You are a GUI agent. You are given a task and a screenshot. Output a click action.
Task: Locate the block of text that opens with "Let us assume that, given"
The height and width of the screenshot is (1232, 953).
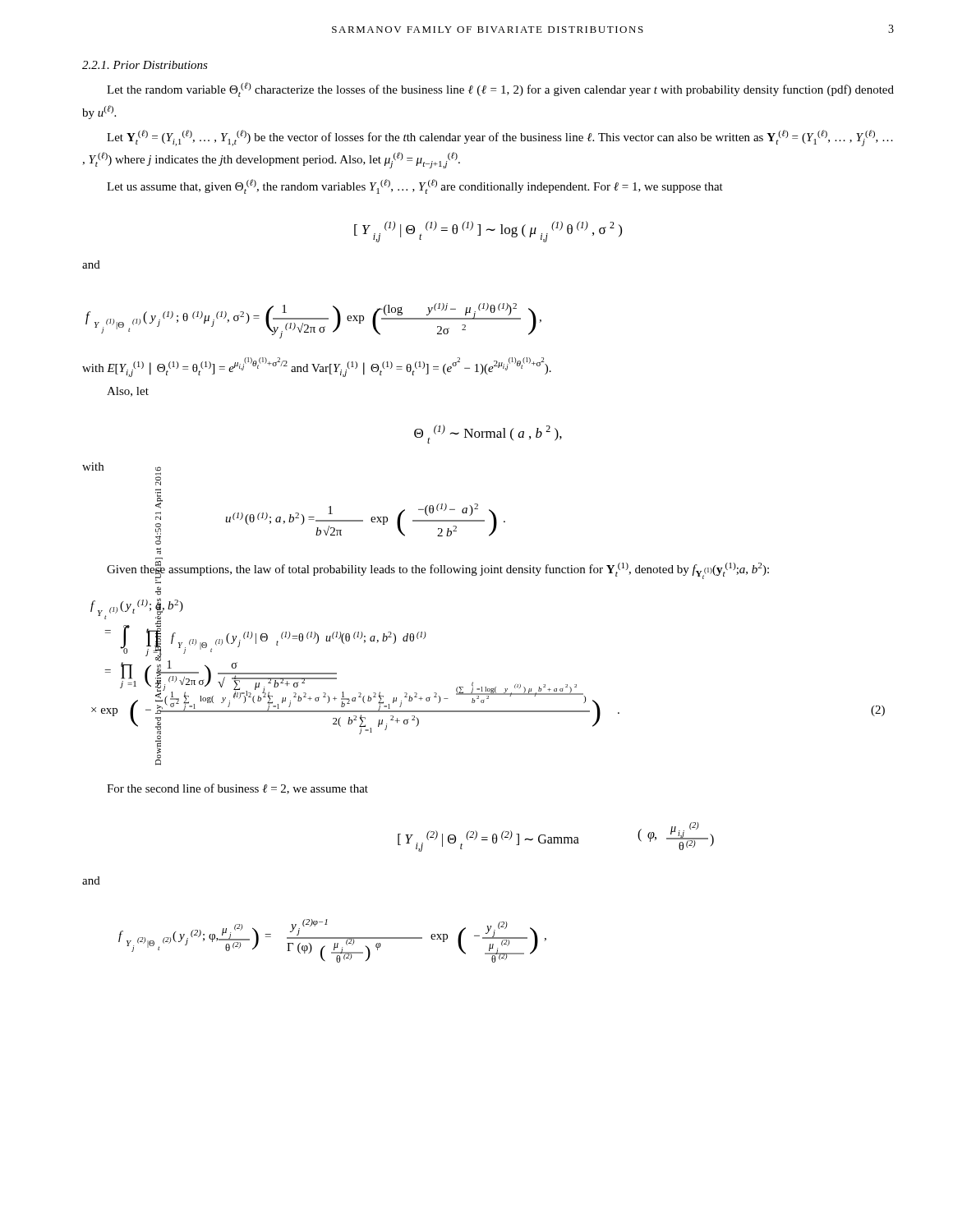415,186
